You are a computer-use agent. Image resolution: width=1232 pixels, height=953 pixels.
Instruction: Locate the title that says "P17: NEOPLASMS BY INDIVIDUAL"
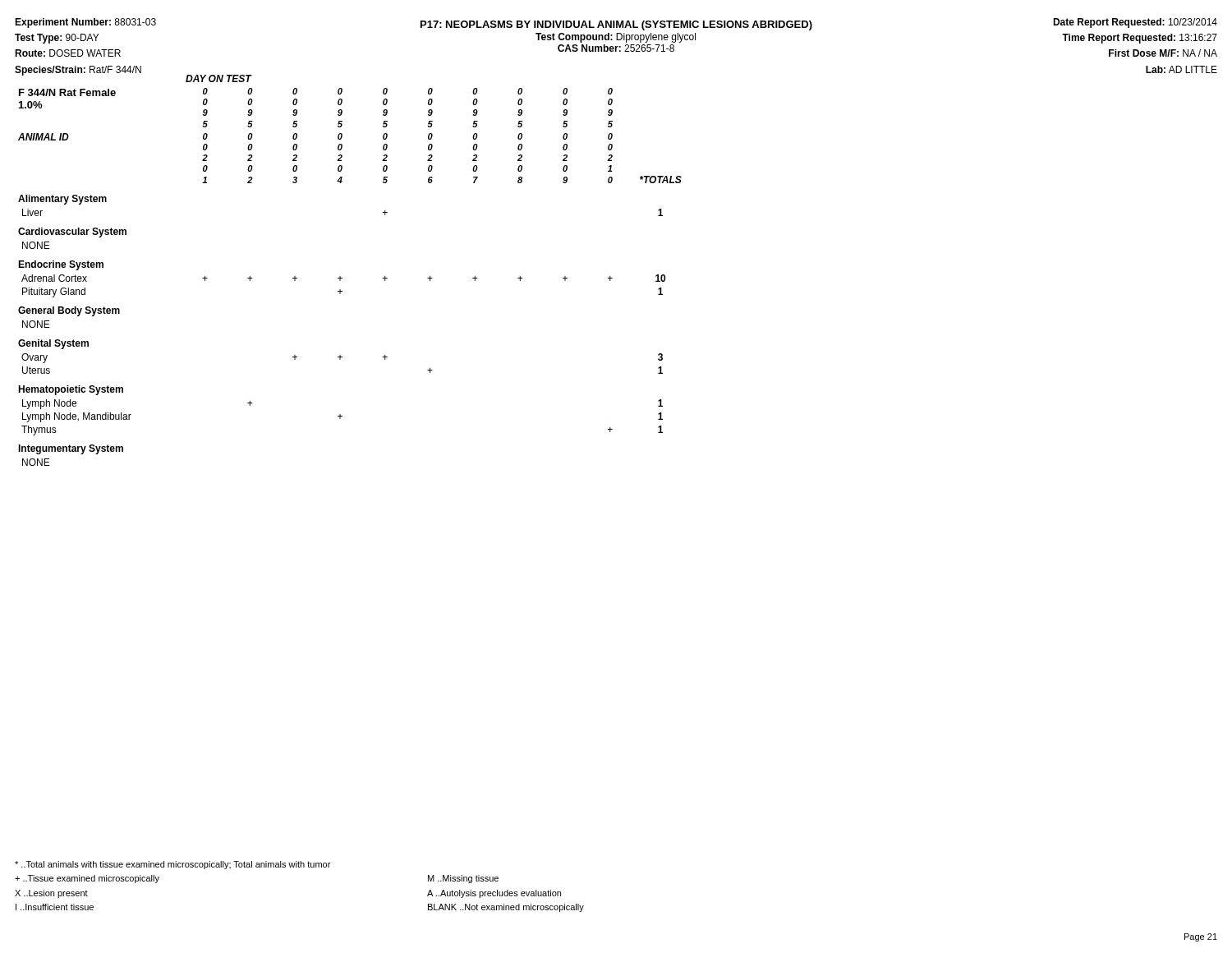tap(616, 24)
